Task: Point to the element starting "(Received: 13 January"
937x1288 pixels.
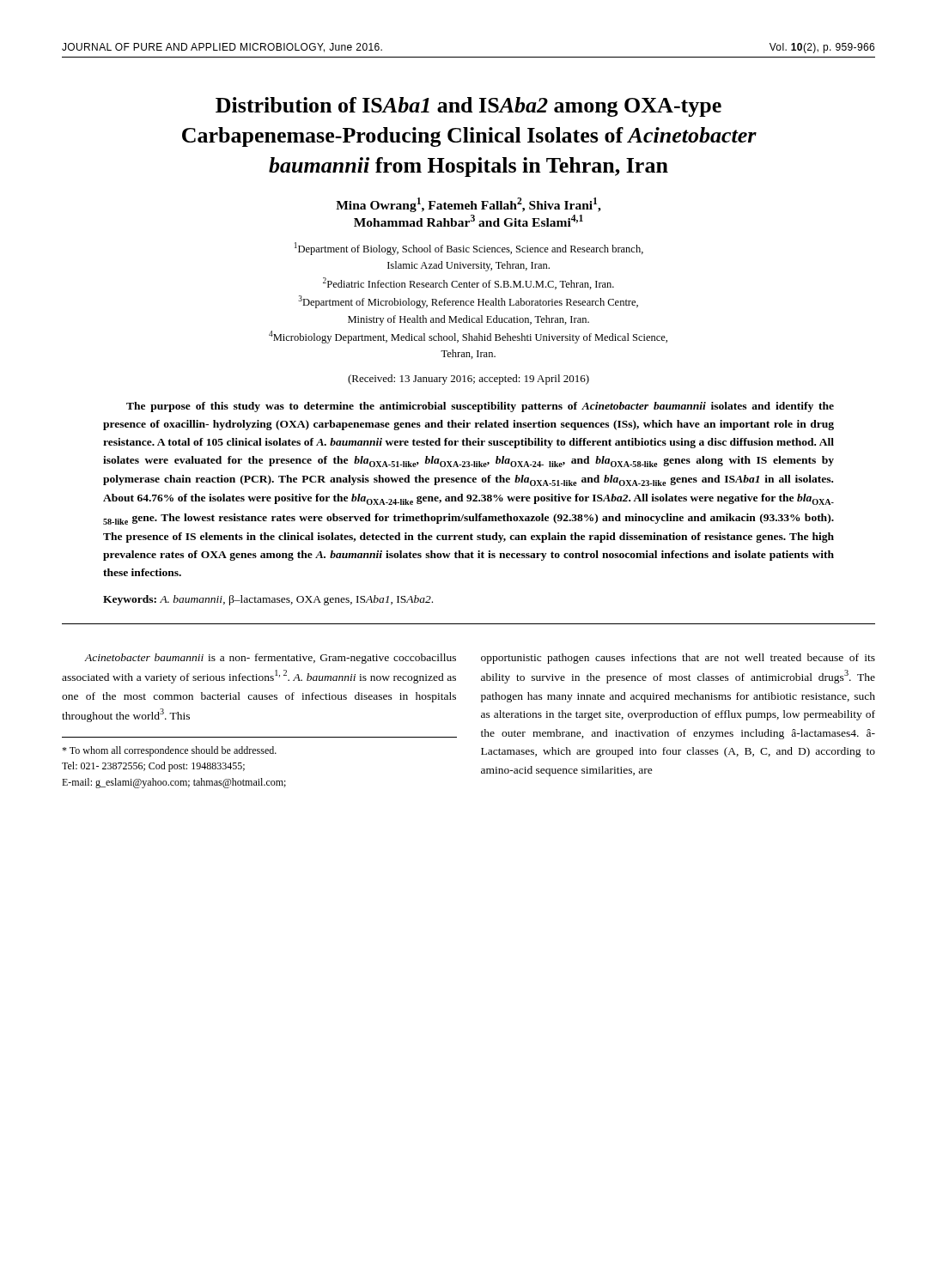Action: tap(468, 378)
